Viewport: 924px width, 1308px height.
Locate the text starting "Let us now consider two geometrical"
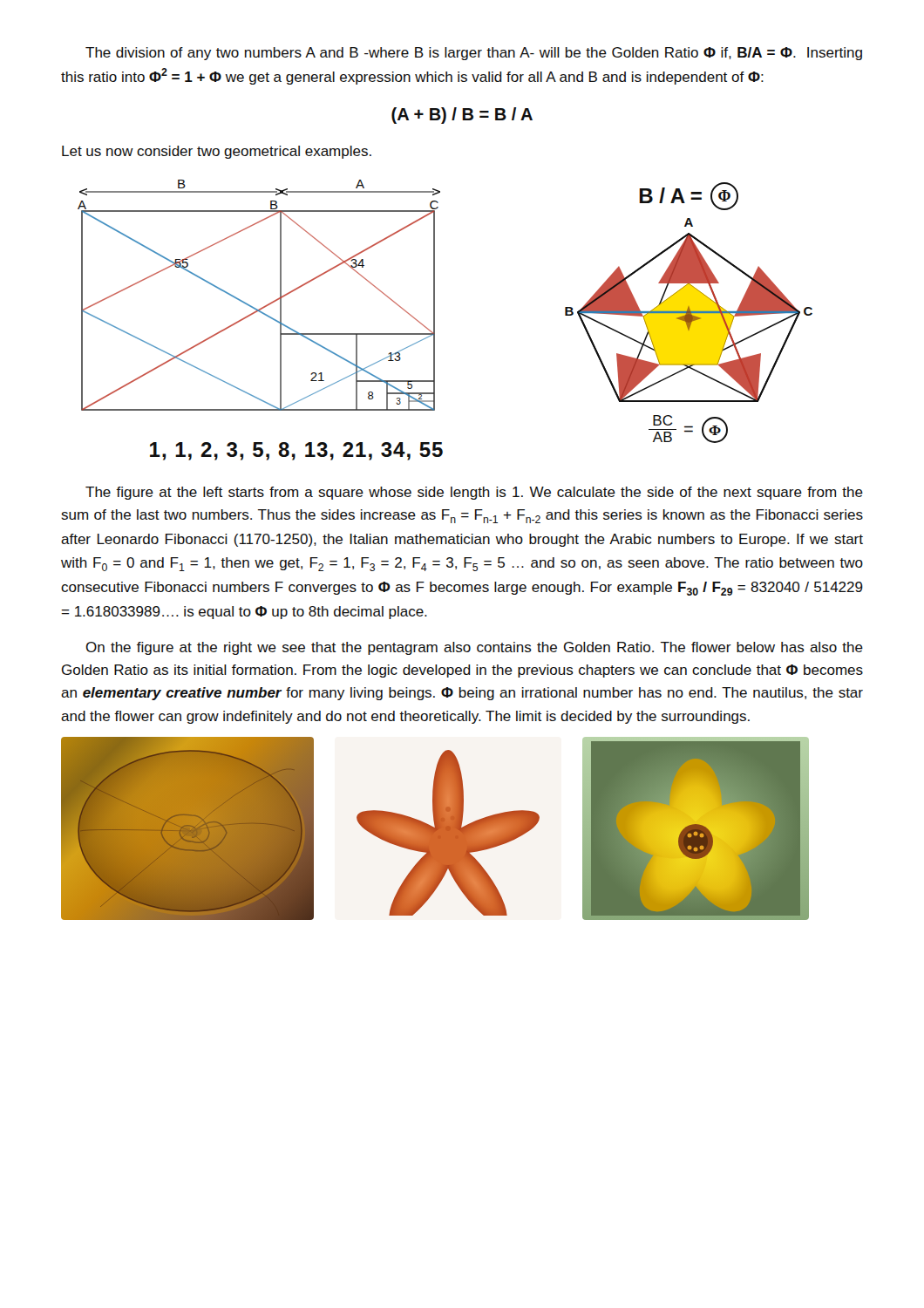tap(217, 152)
